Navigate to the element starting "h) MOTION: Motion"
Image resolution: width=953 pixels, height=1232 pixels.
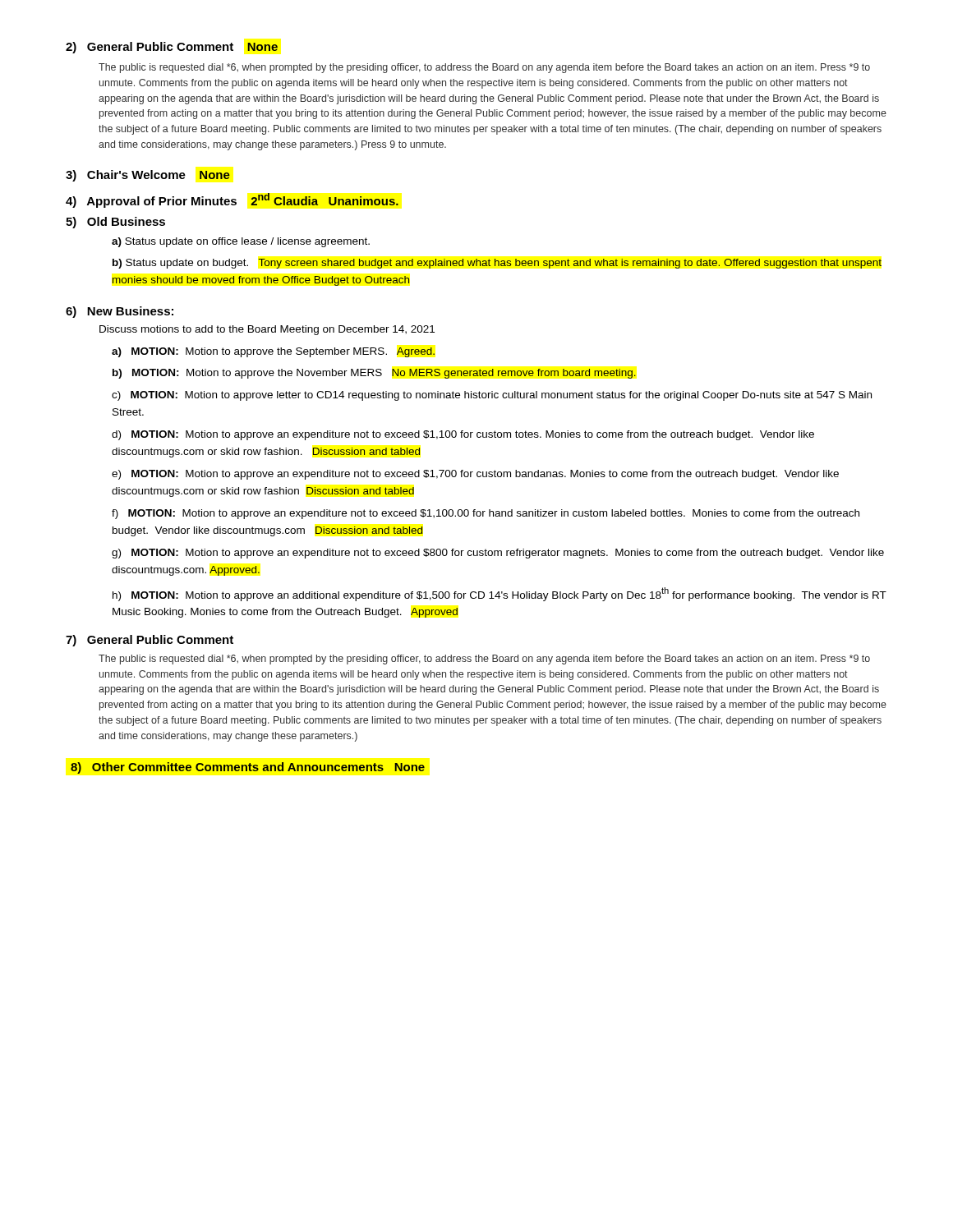click(x=499, y=601)
